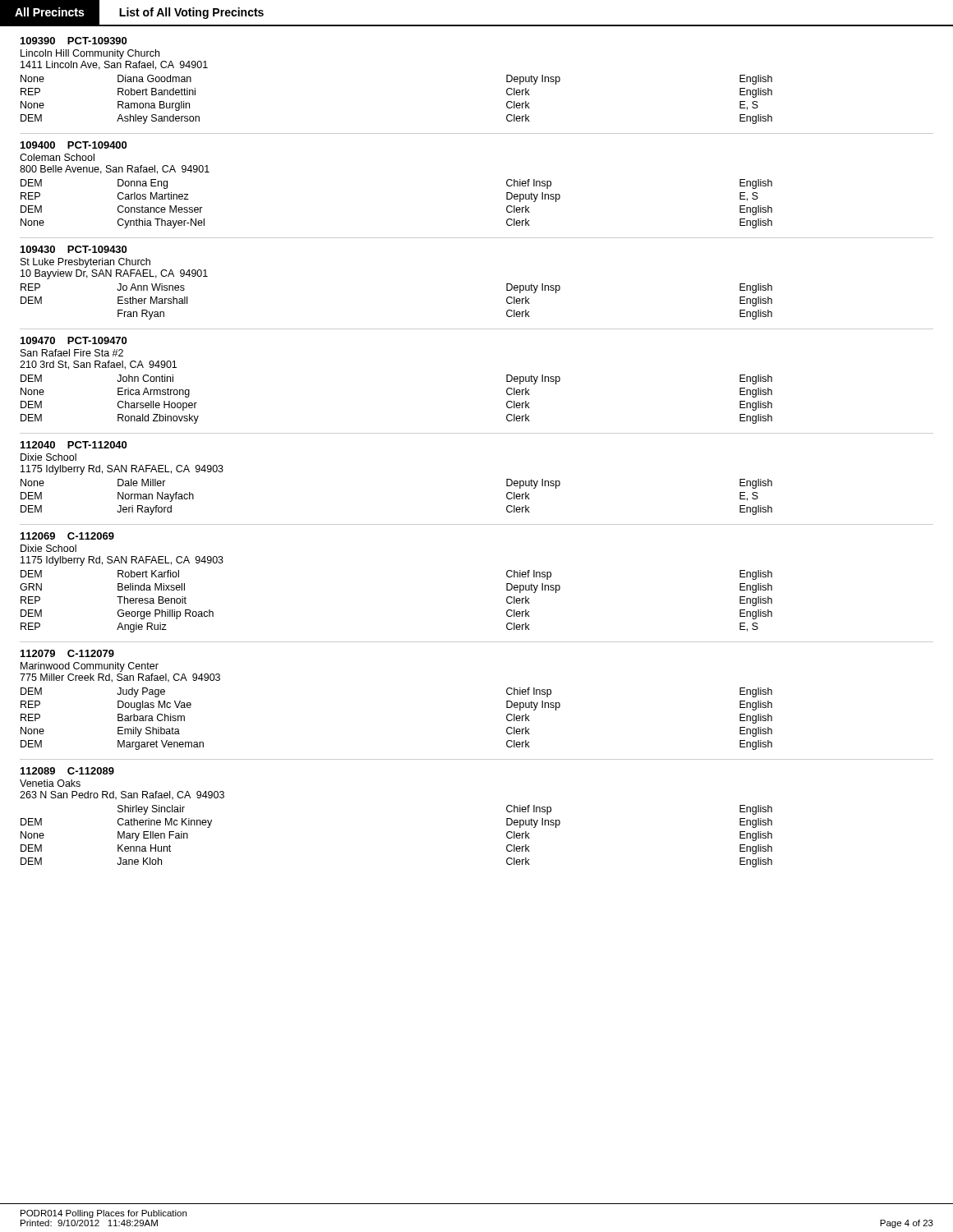The height and width of the screenshot is (1232, 953).
Task: Find the table that mentions "Shirley Sinclair"
Action: coord(476,816)
